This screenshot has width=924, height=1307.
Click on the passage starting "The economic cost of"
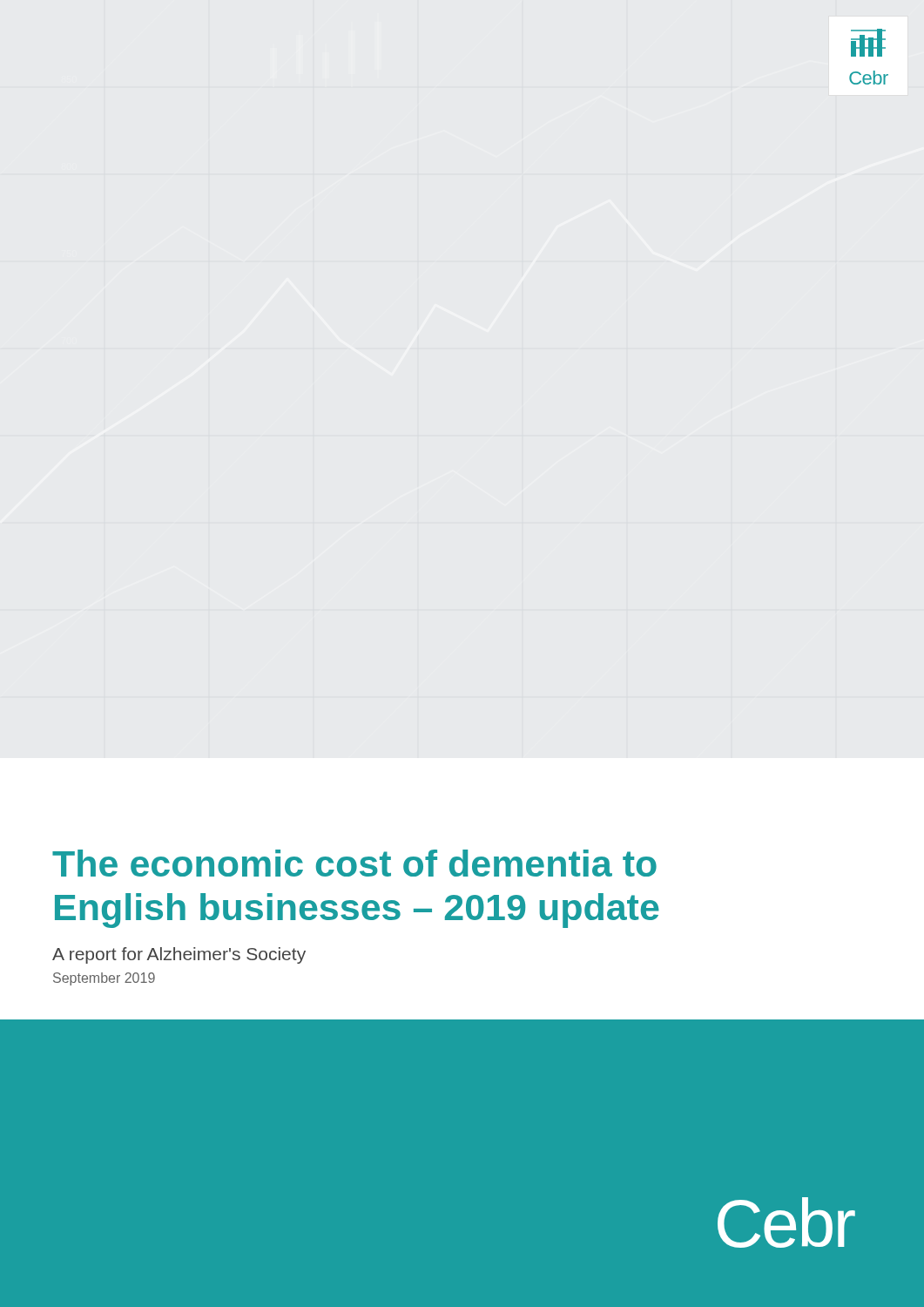[x=356, y=885]
